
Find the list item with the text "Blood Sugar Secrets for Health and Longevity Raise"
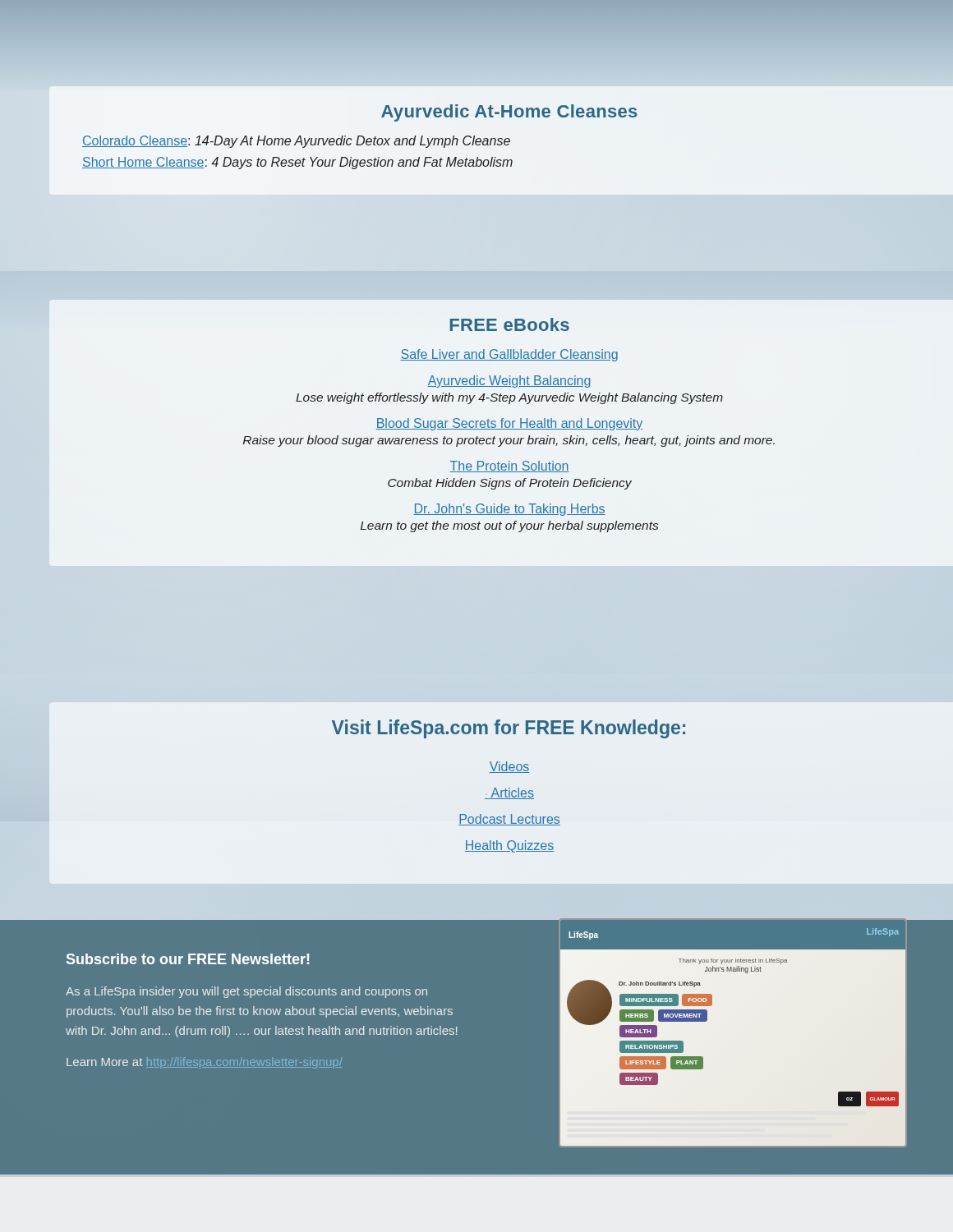(x=509, y=432)
